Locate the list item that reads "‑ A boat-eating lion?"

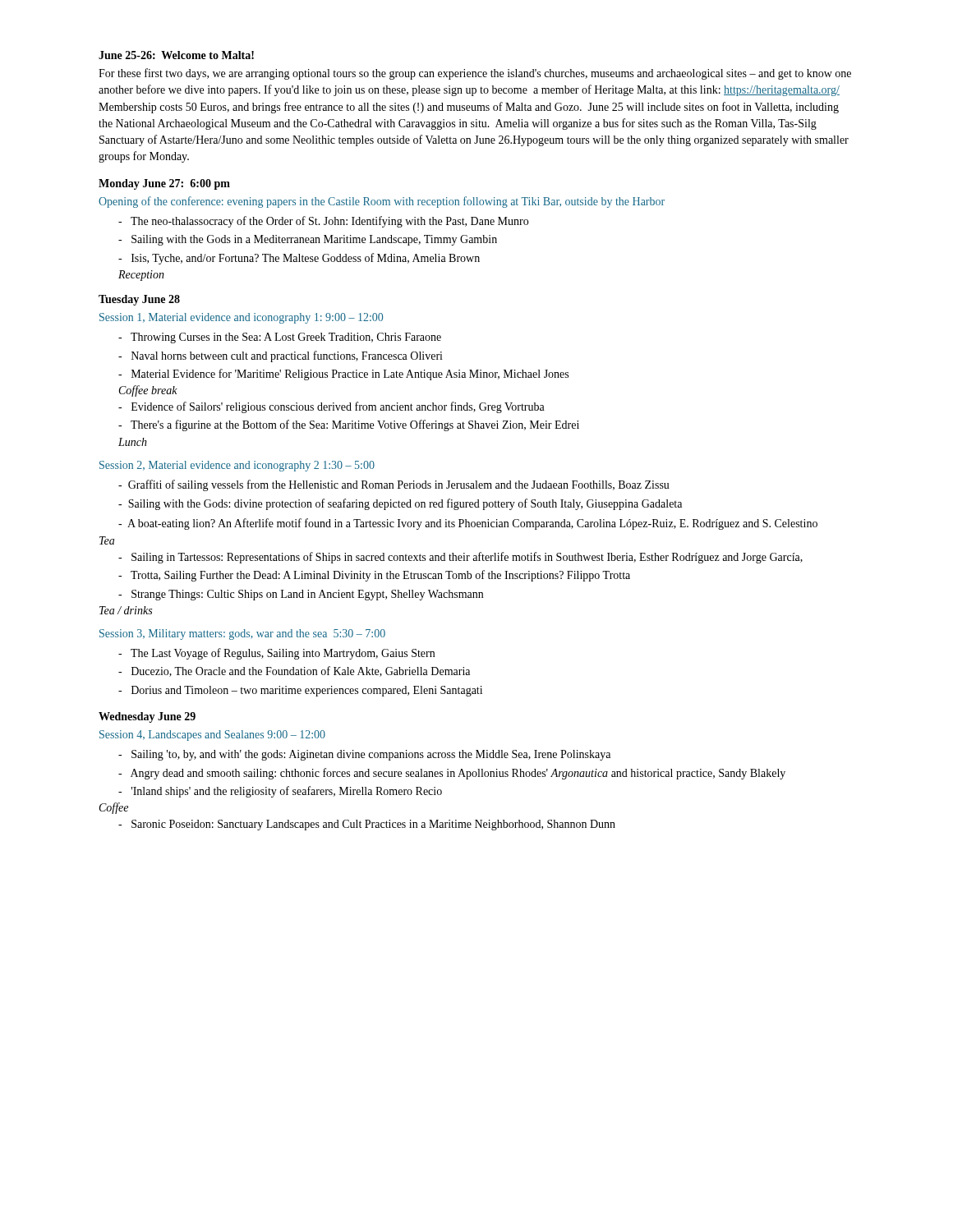point(468,523)
